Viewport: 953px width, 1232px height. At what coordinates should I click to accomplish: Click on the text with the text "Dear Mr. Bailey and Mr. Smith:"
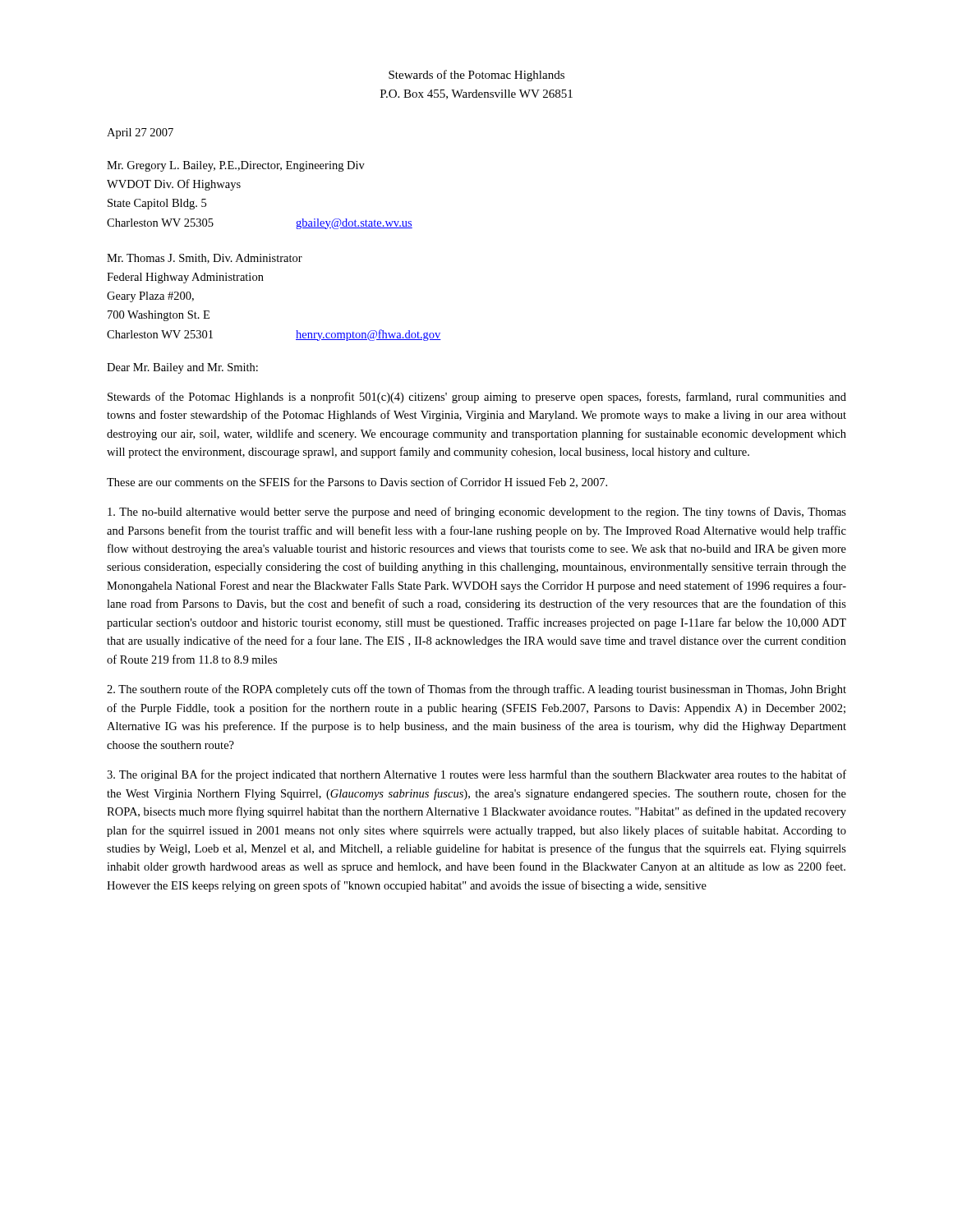[x=183, y=367]
